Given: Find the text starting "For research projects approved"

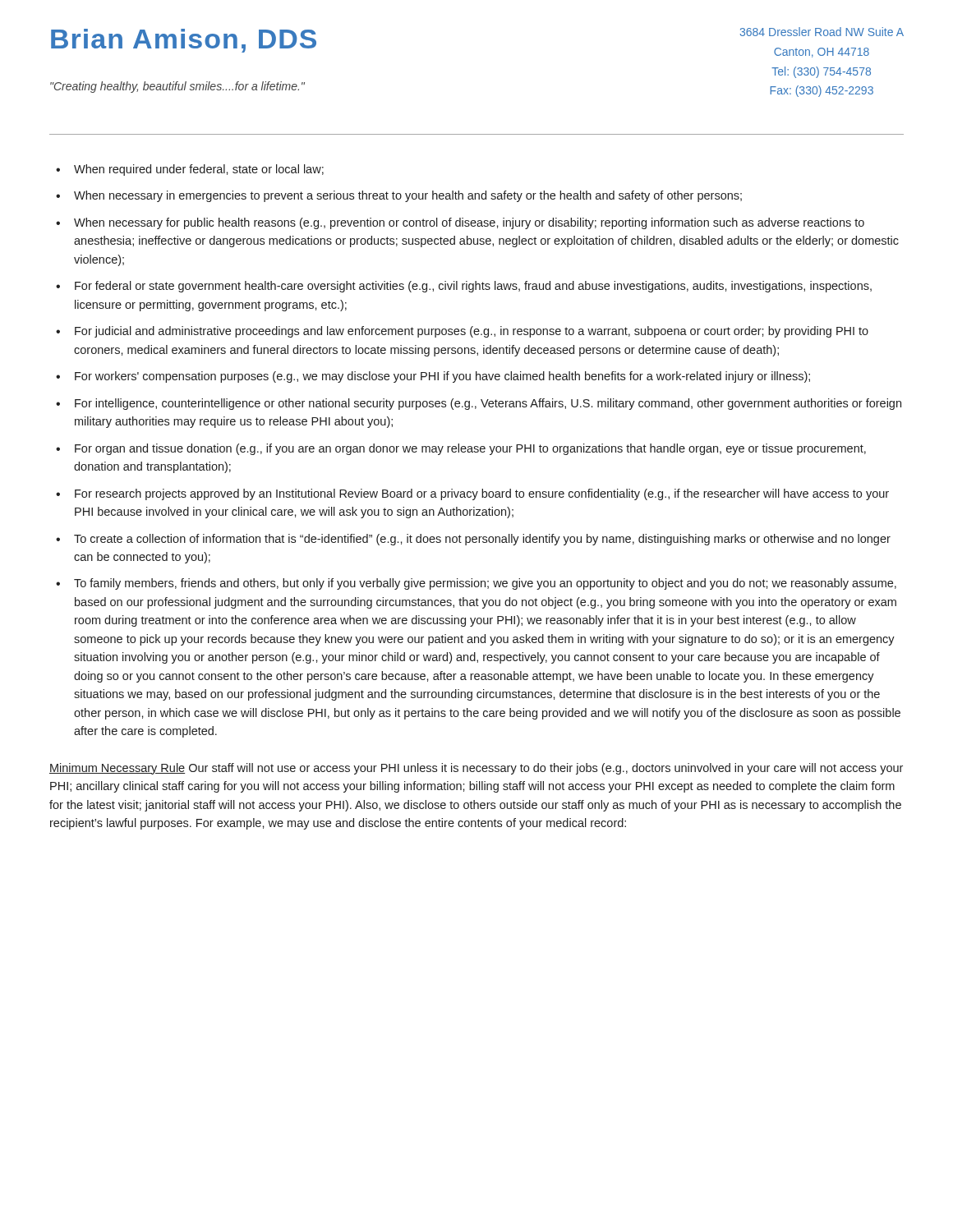Looking at the screenshot, I should point(482,502).
